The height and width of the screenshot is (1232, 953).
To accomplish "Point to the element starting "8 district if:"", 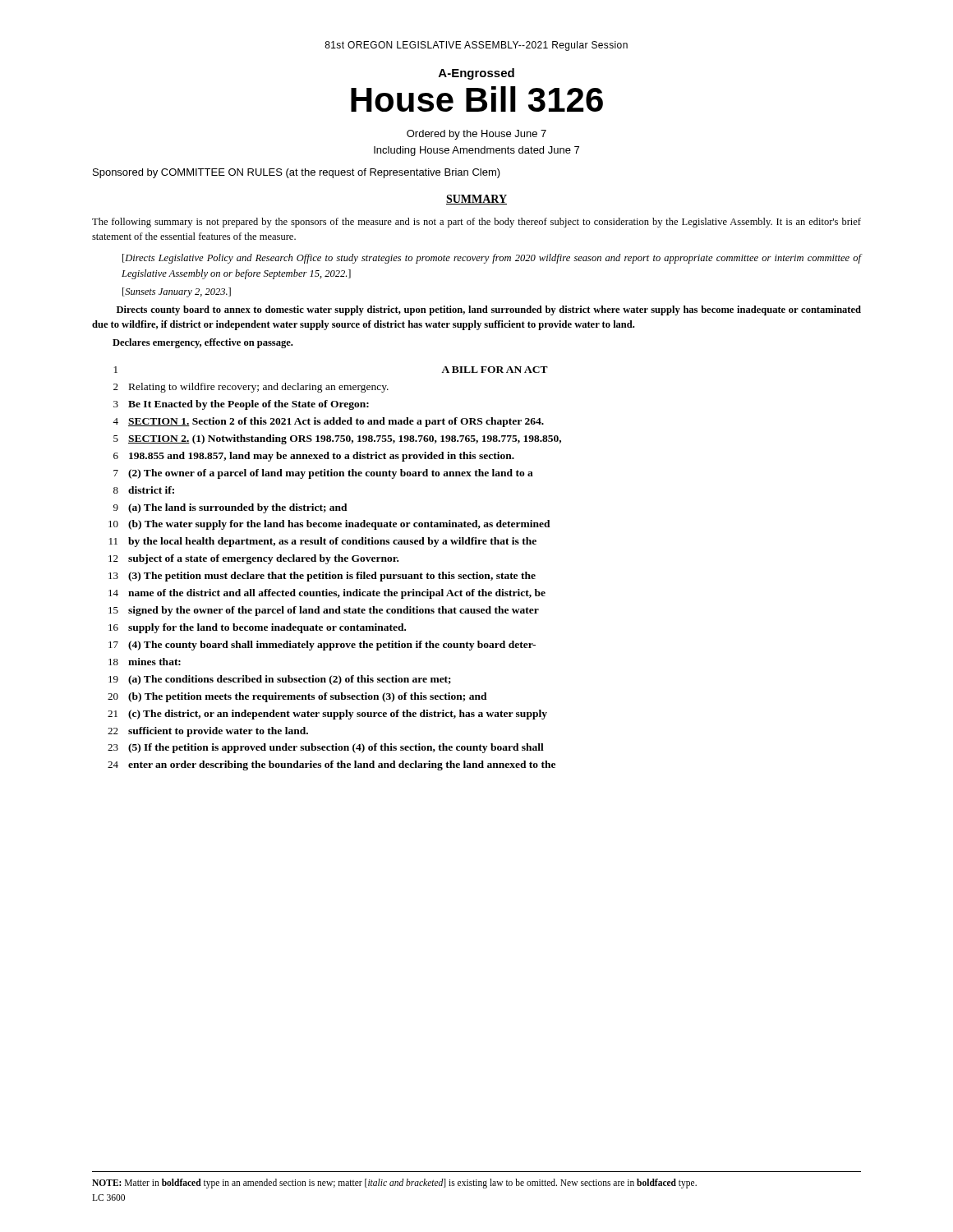I will click(x=144, y=490).
